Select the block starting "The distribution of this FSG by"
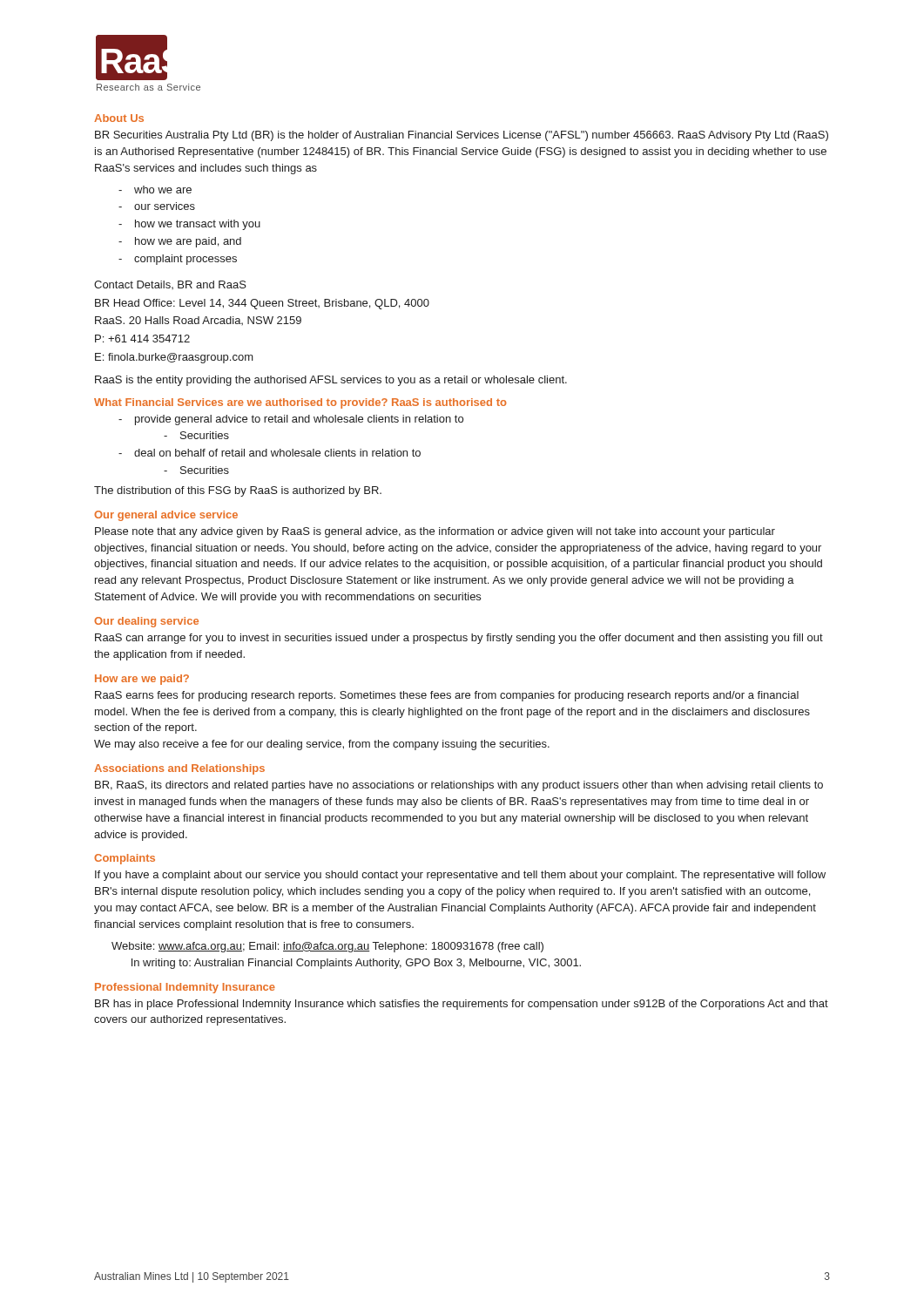 [x=238, y=490]
